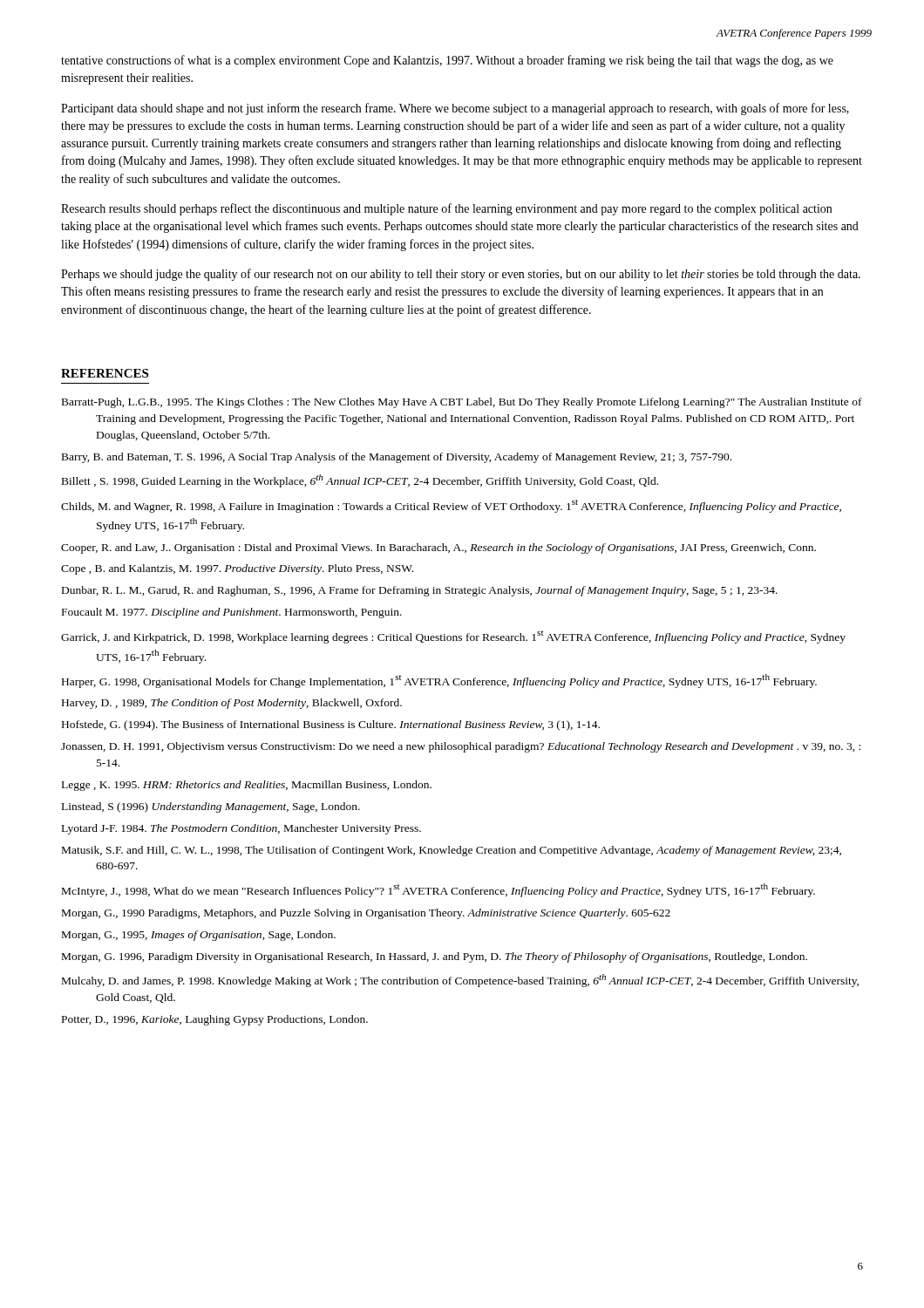Click on the list item with the text "McIntyre, J., 1998,"
The image size is (924, 1308).
click(x=438, y=889)
